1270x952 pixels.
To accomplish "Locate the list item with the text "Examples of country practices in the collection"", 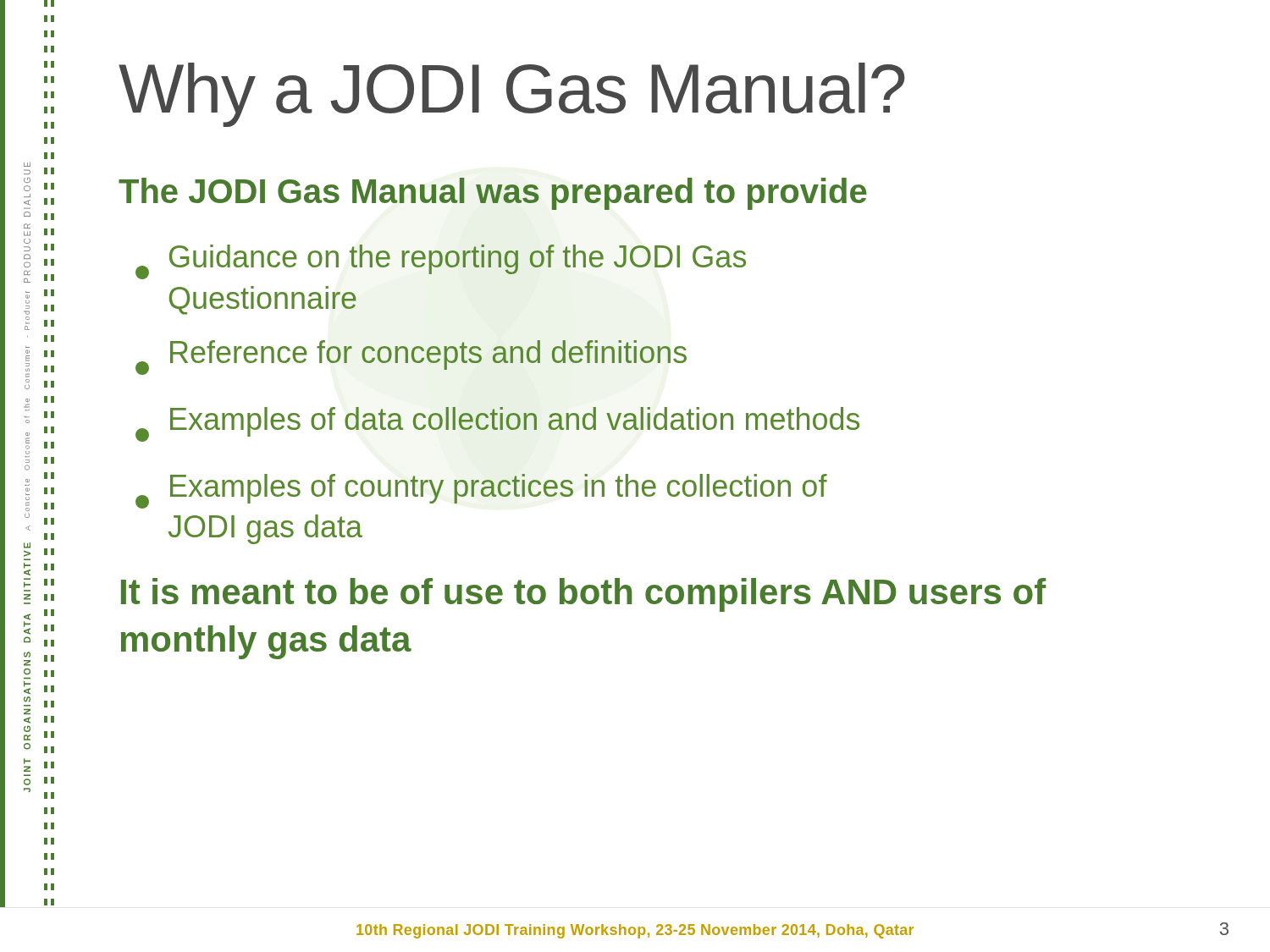I will pyautogui.click(x=481, y=507).
